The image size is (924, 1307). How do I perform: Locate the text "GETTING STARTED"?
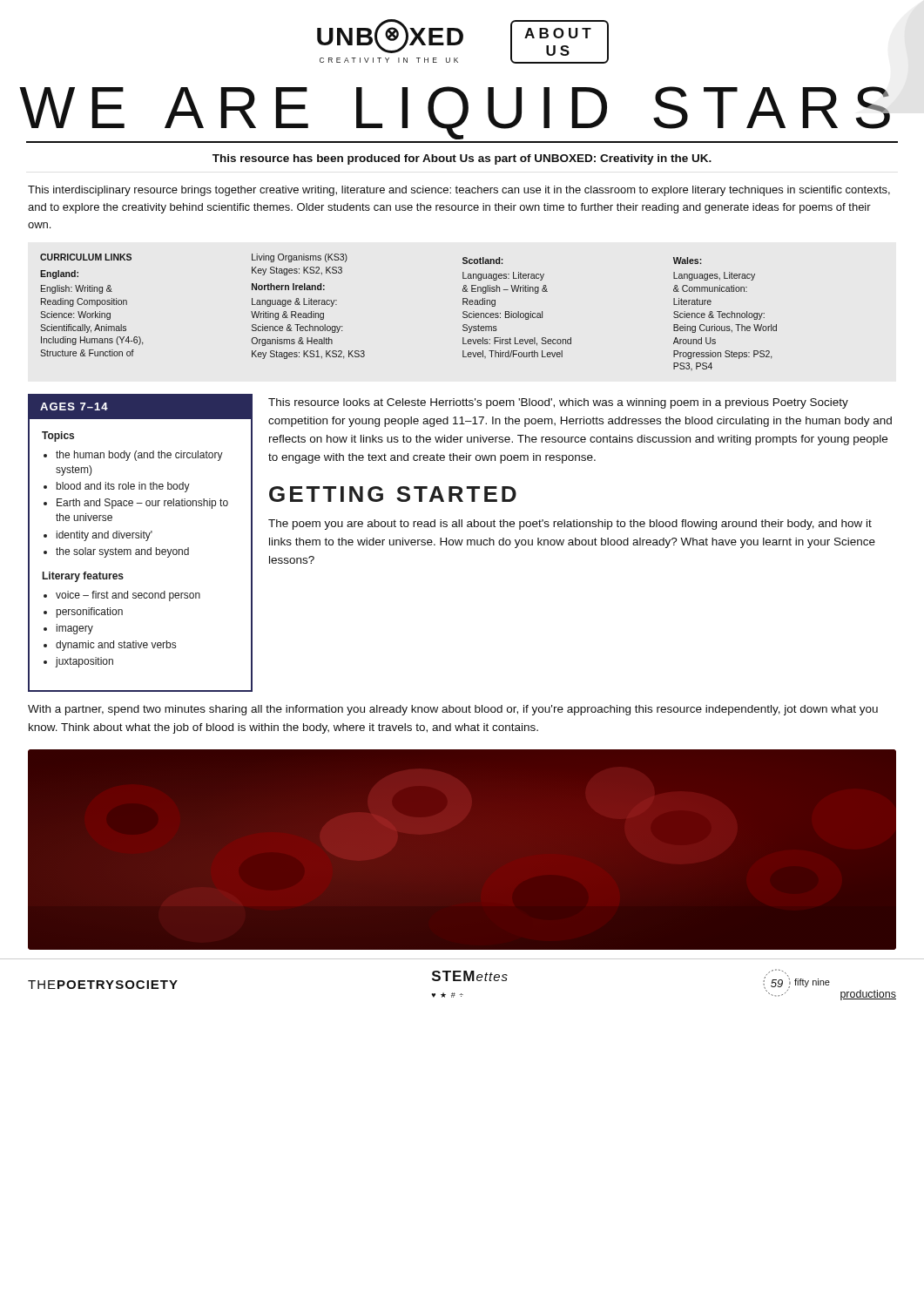pyautogui.click(x=394, y=494)
